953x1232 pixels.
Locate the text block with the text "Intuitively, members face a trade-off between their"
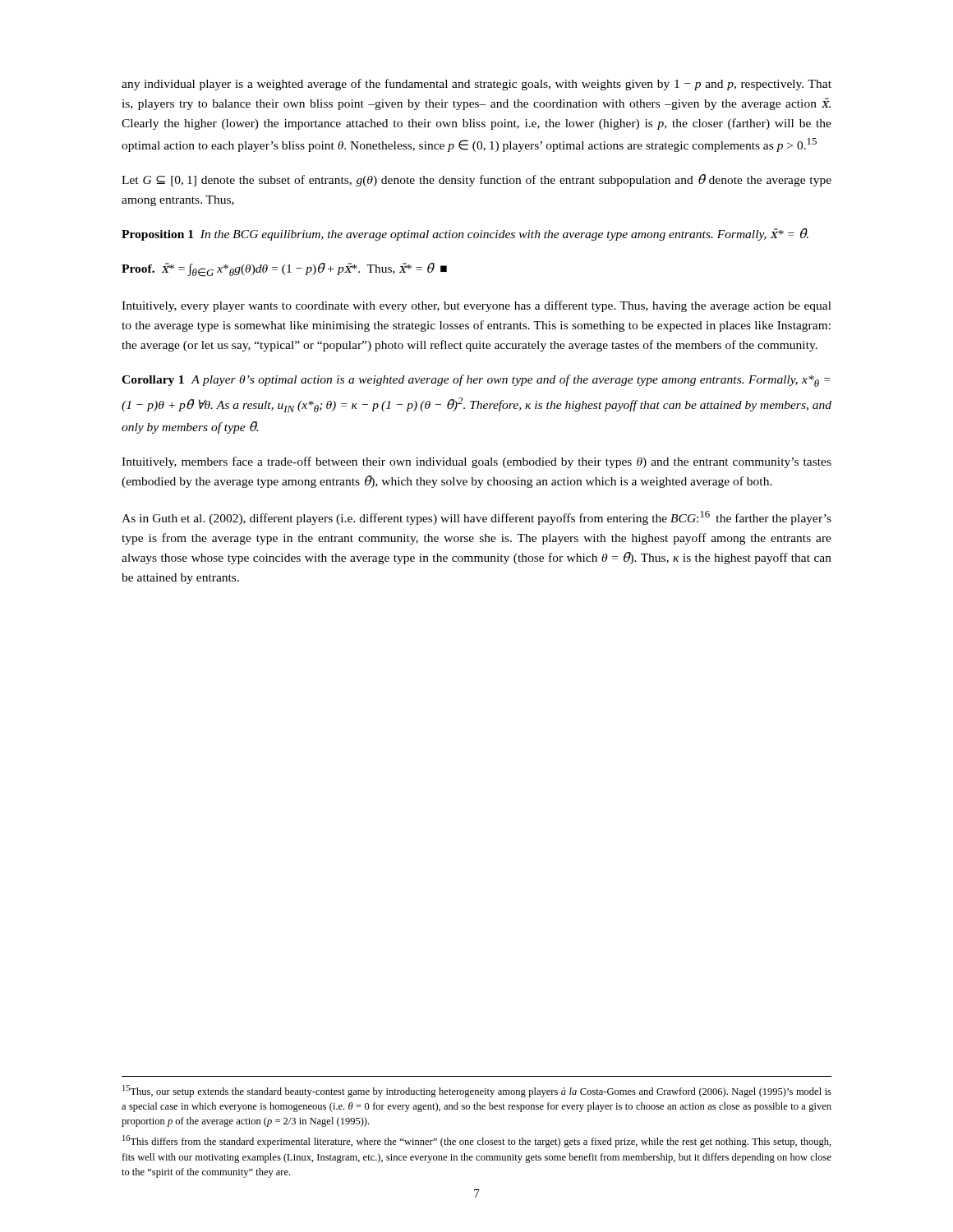tap(476, 471)
